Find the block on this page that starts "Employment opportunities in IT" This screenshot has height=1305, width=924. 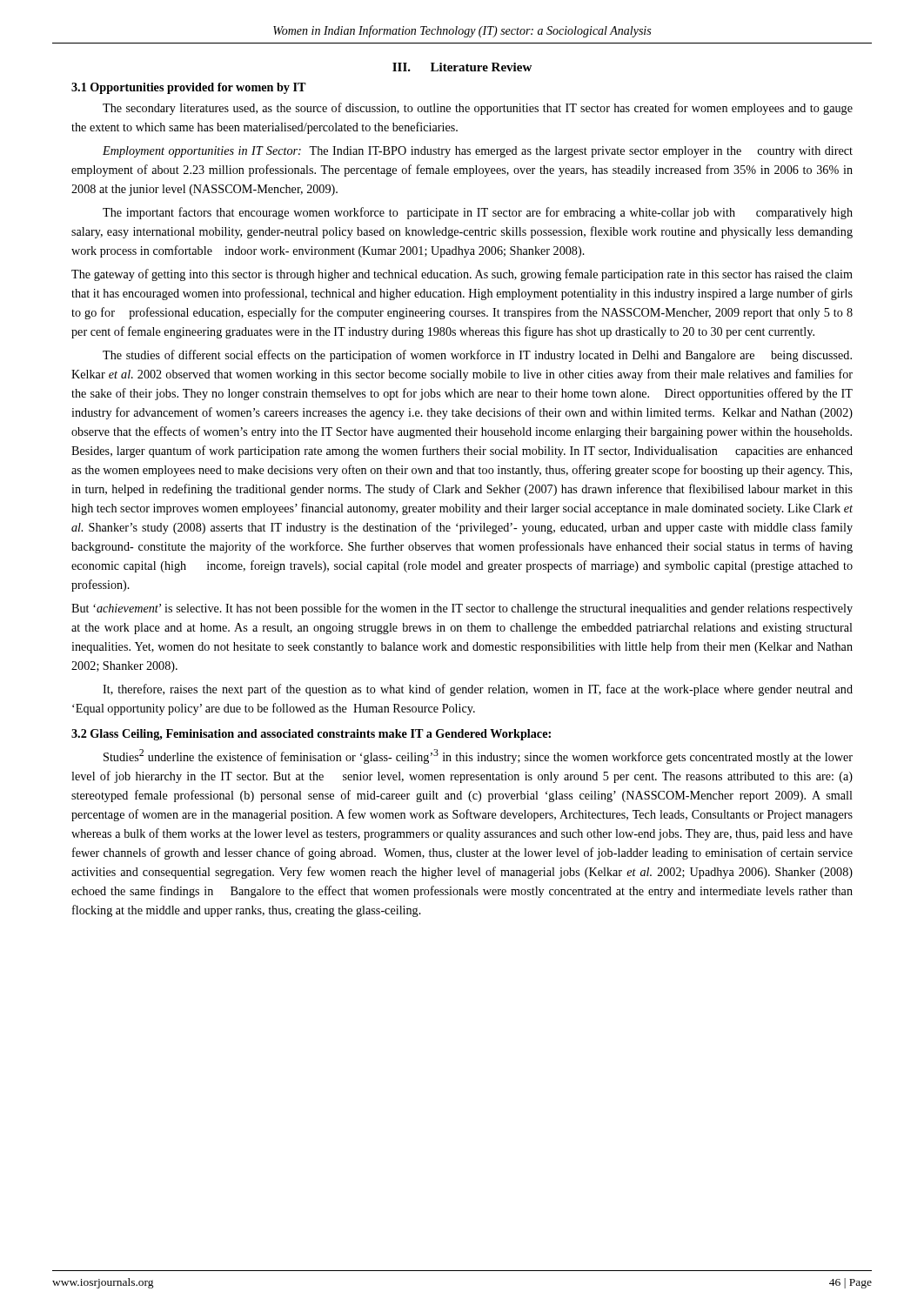point(462,170)
